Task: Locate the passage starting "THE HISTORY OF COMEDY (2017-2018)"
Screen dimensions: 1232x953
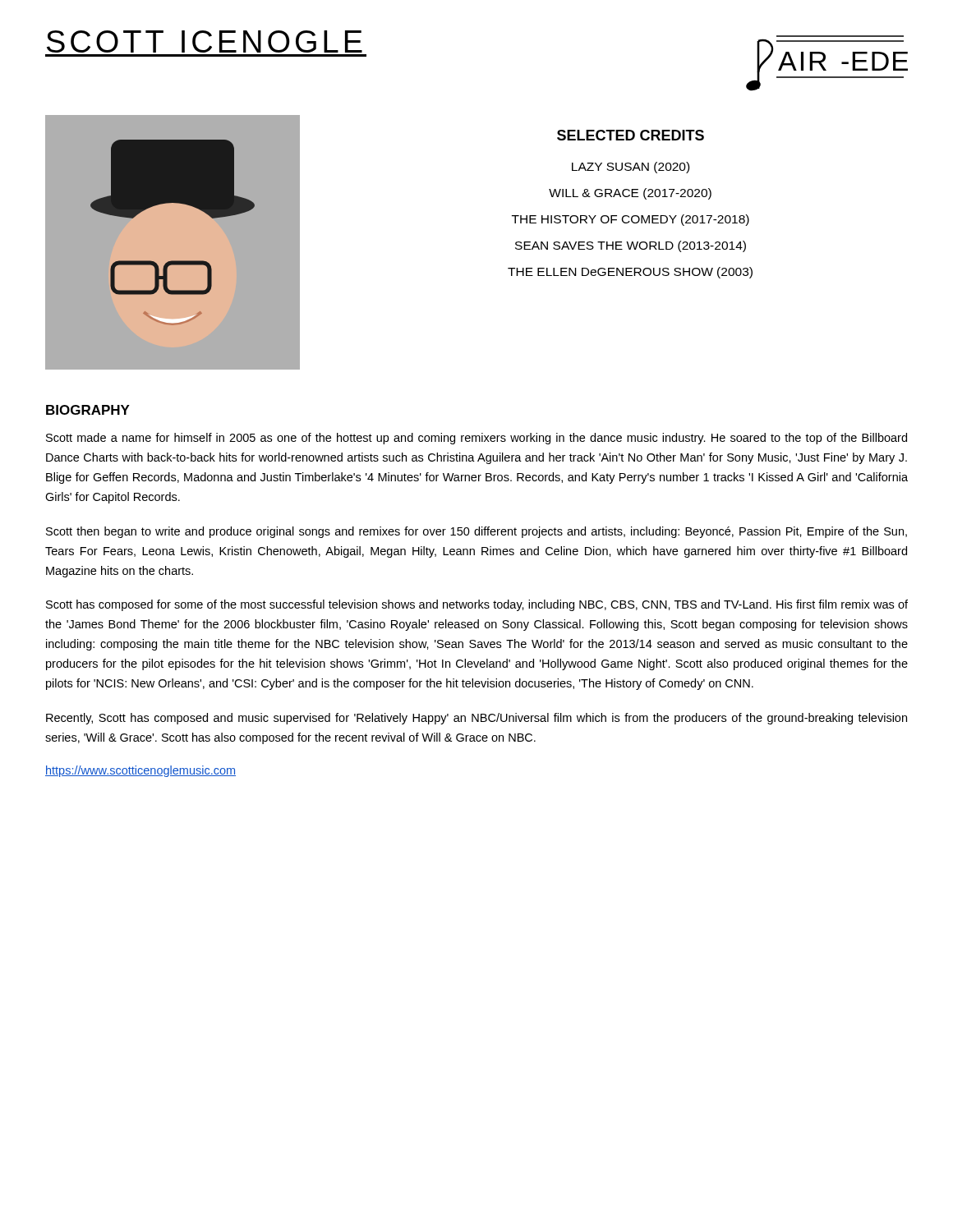Action: coord(631,219)
